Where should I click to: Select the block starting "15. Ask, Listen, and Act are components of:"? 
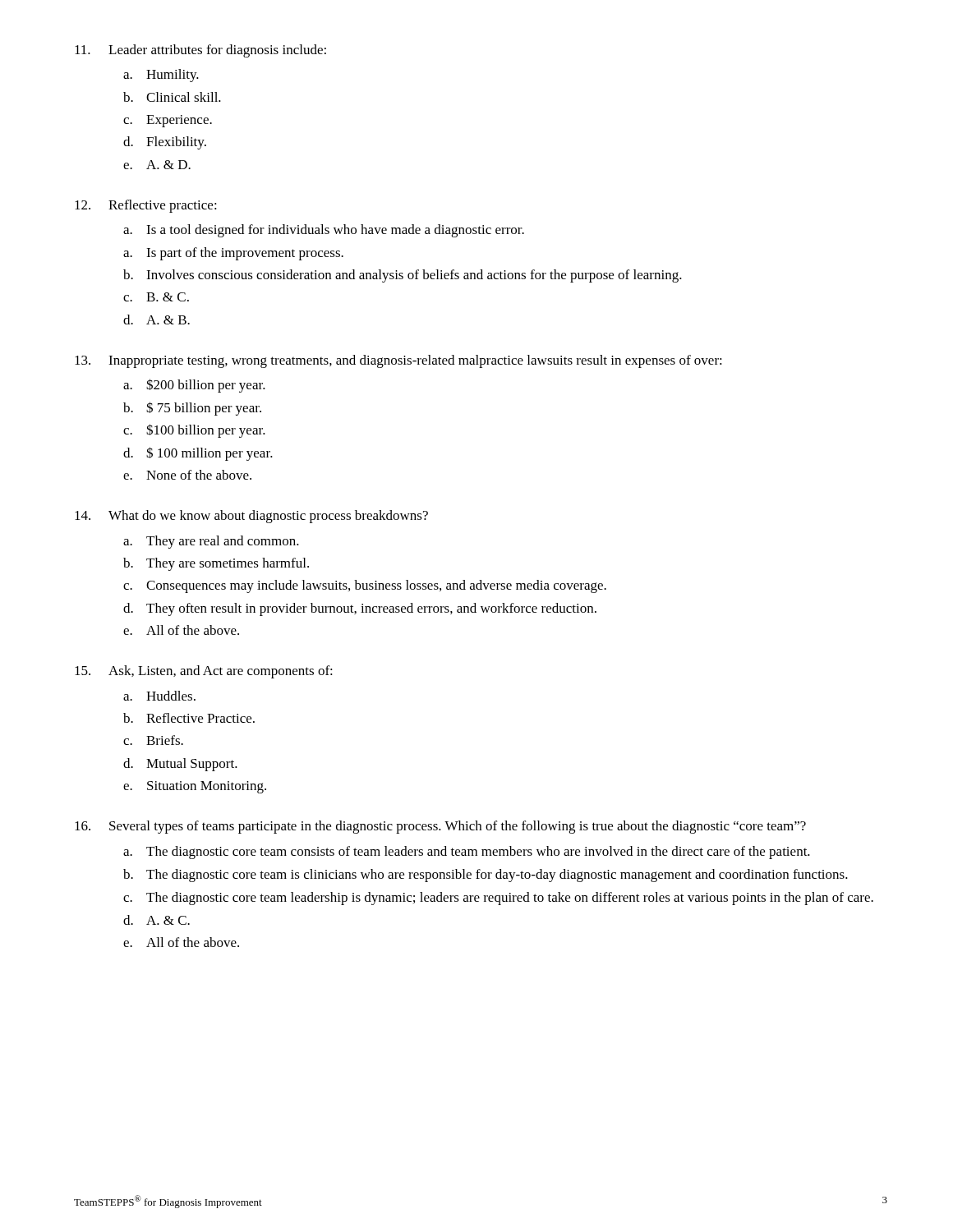click(204, 672)
